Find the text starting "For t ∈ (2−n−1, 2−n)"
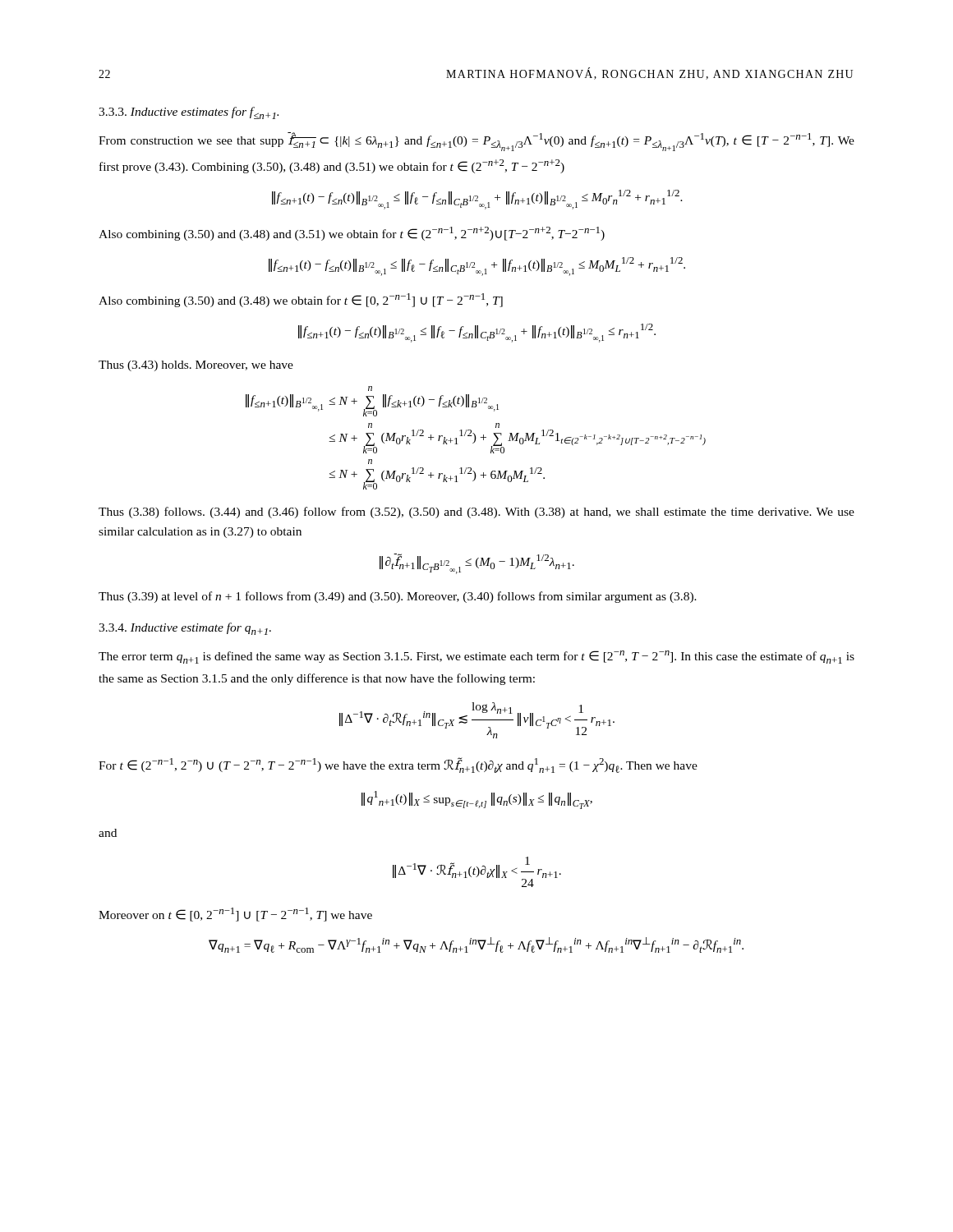Screen dimensions: 1232x953 tap(398, 765)
